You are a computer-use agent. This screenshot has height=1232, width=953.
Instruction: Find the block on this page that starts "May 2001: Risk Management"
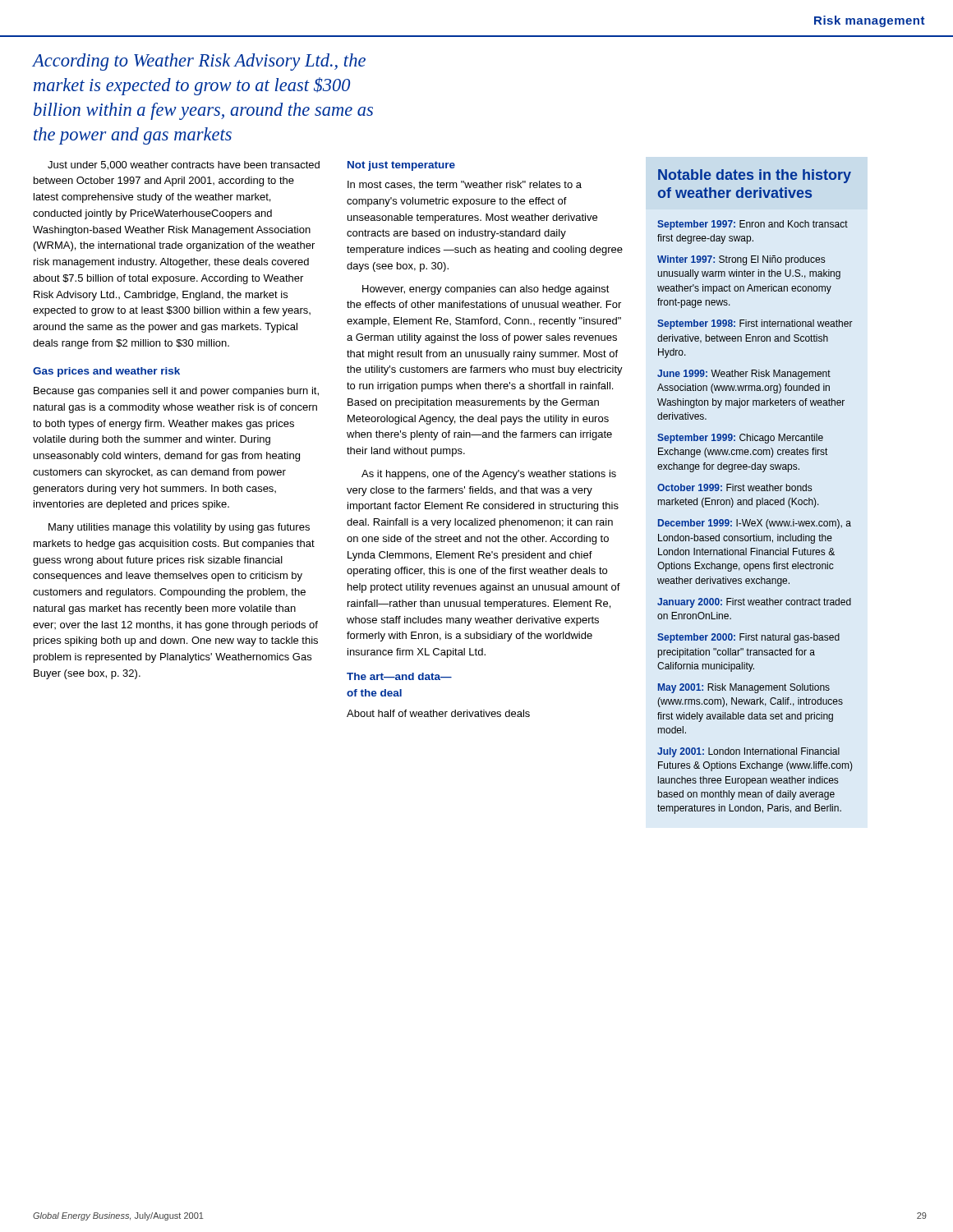point(750,709)
